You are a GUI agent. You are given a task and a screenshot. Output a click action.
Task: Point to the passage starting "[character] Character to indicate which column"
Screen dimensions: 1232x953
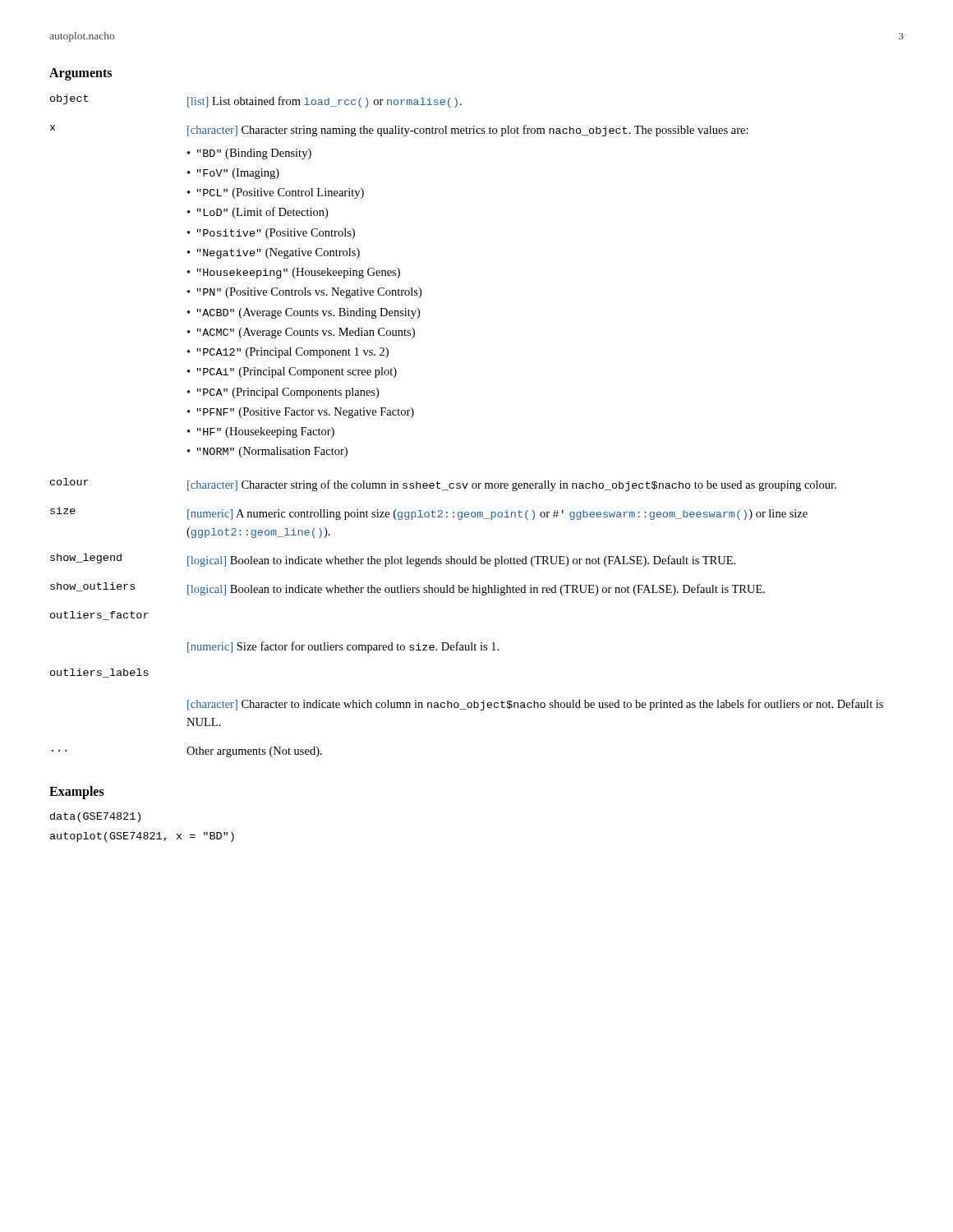point(535,713)
